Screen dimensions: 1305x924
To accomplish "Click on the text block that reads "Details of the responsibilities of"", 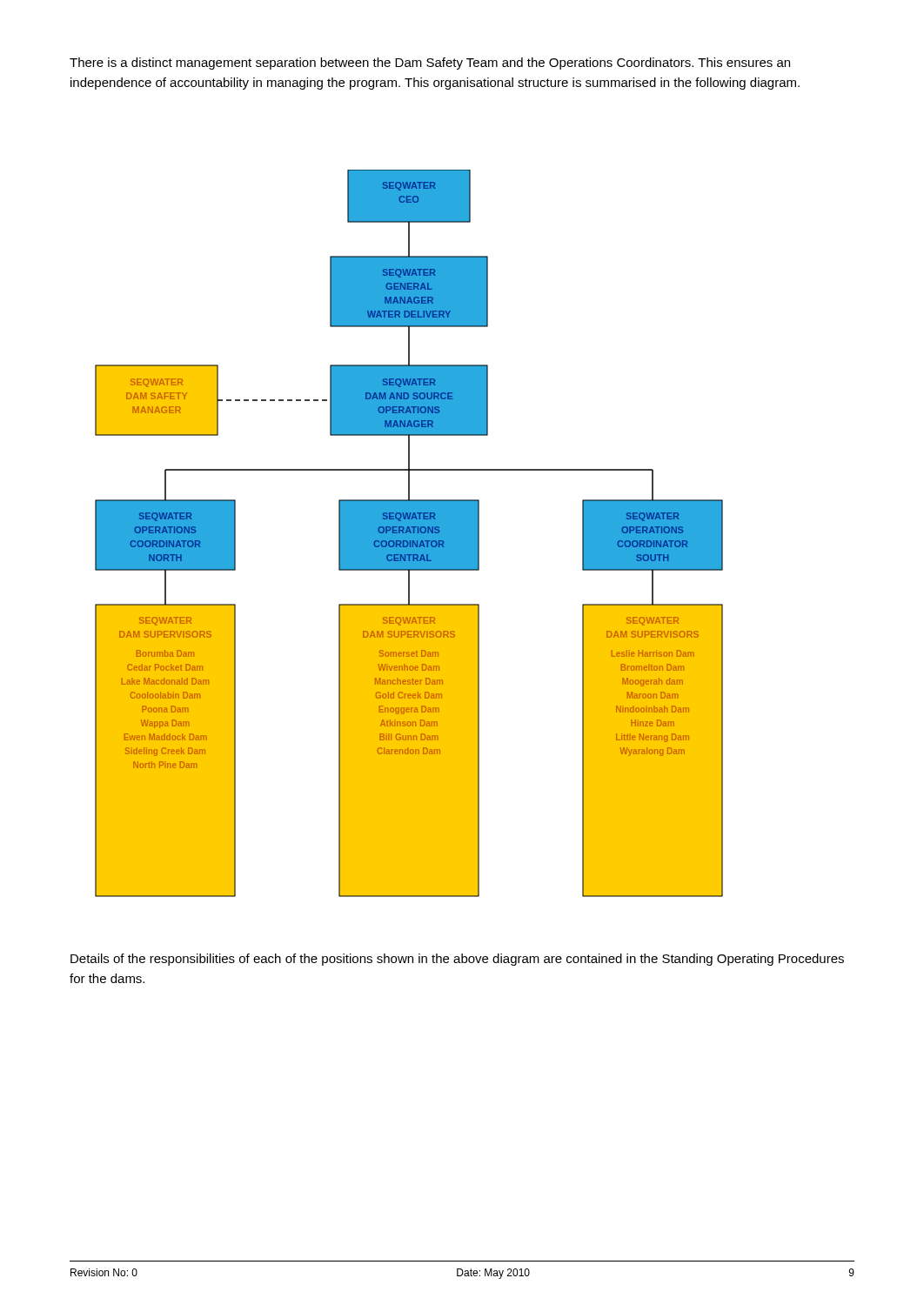I will pyautogui.click(x=457, y=968).
